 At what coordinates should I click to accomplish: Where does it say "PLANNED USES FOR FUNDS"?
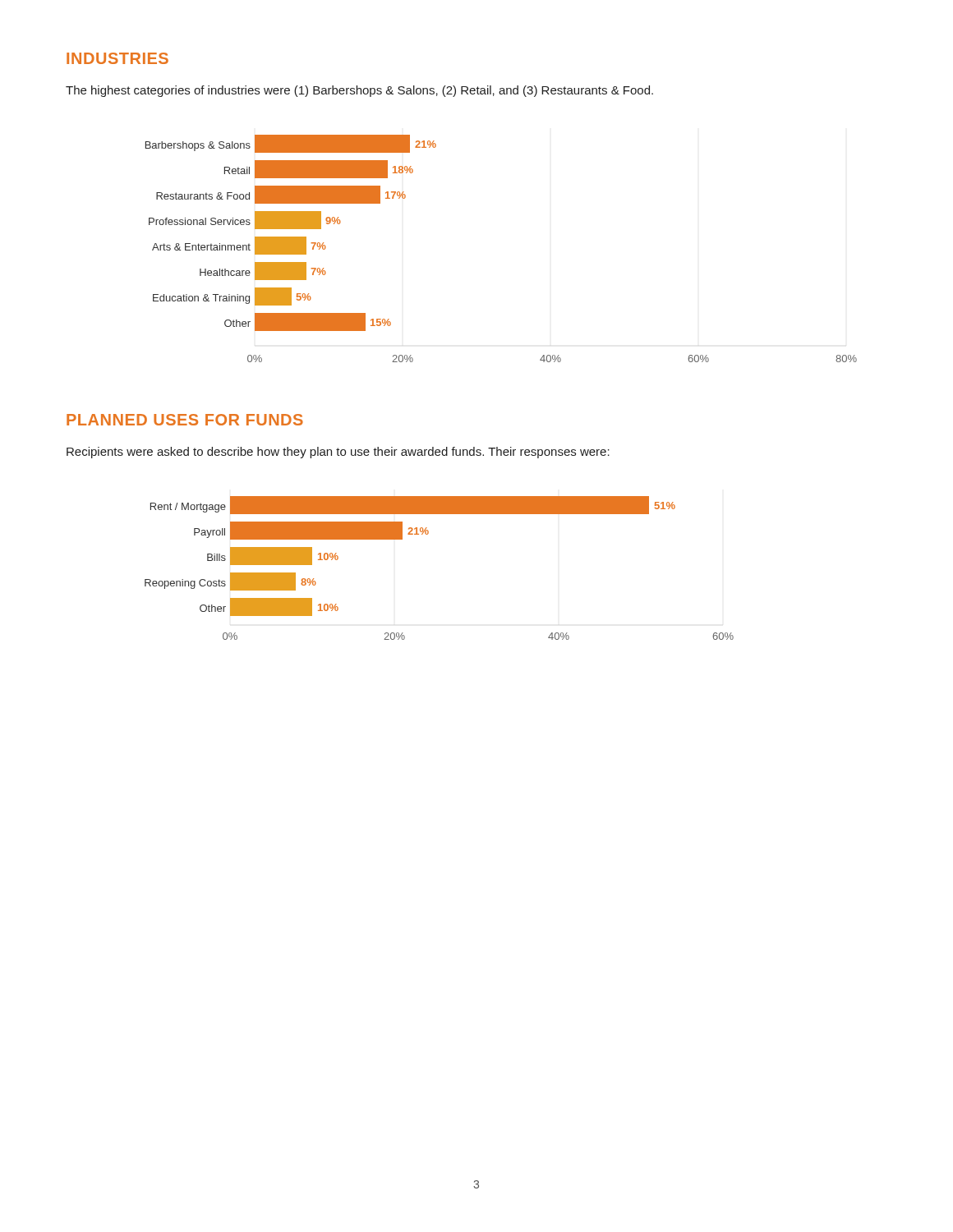click(x=185, y=420)
